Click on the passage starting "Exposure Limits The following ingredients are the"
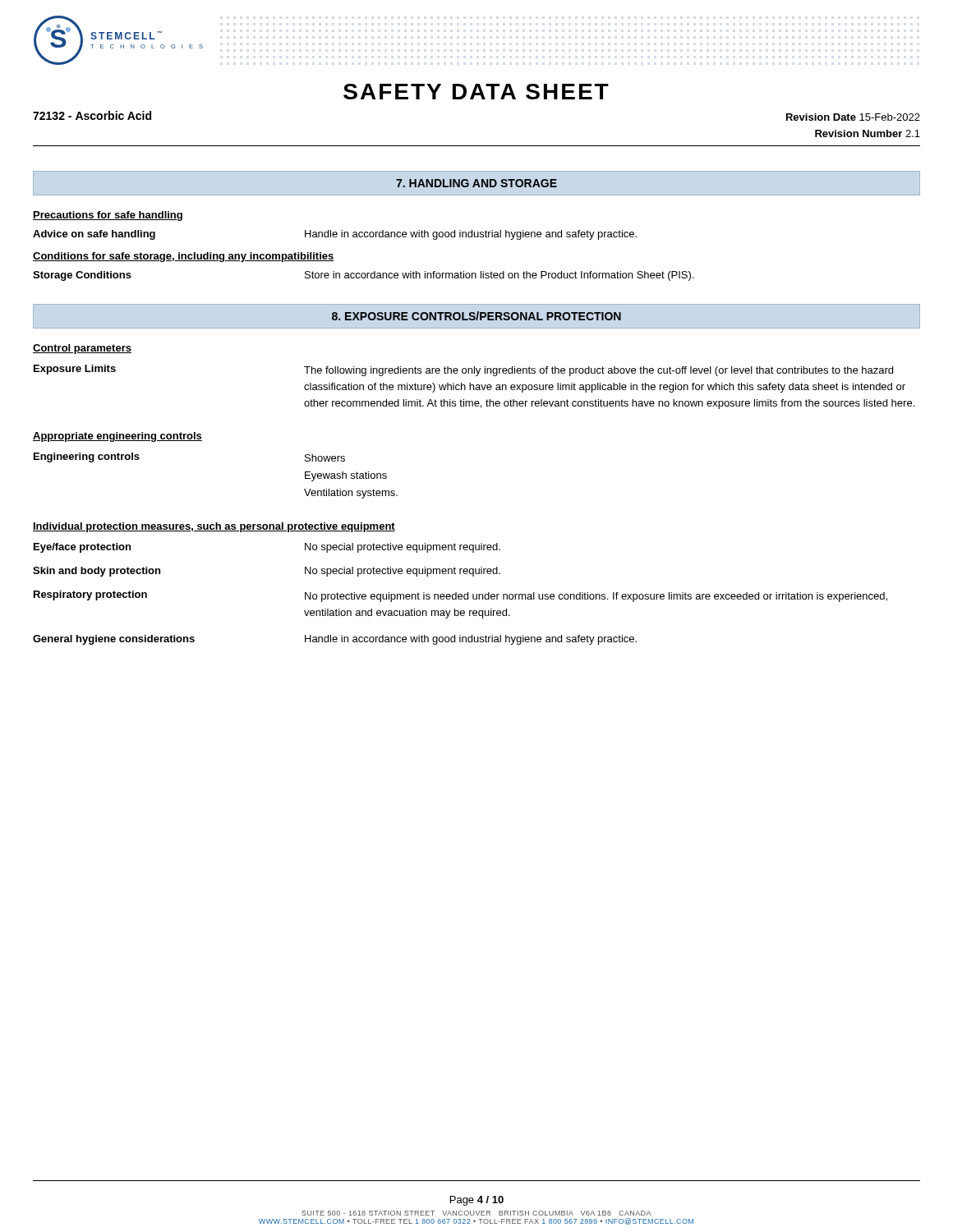The image size is (953, 1232). pyautogui.click(x=476, y=387)
